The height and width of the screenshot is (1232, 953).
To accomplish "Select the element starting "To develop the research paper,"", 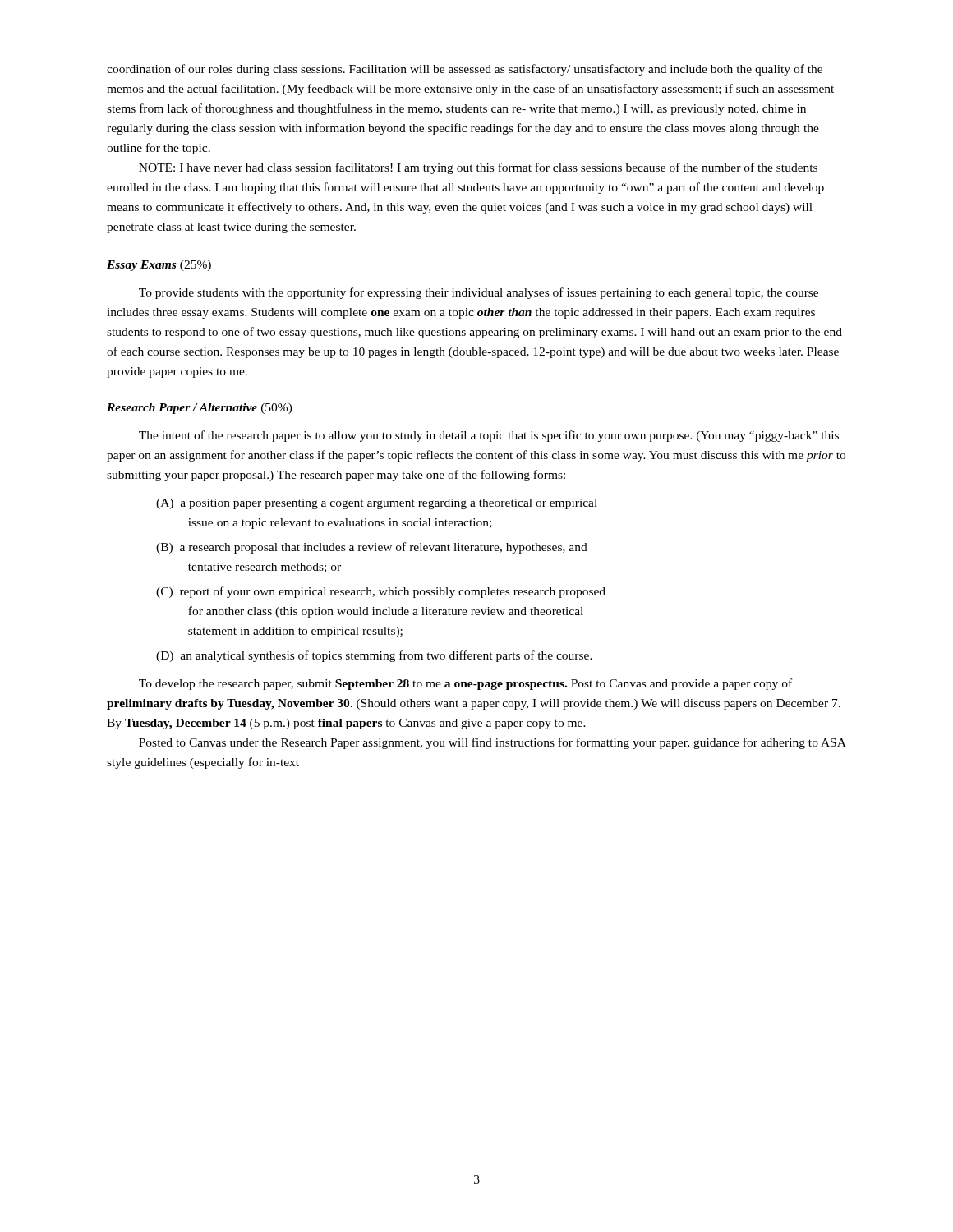I will pyautogui.click(x=476, y=703).
